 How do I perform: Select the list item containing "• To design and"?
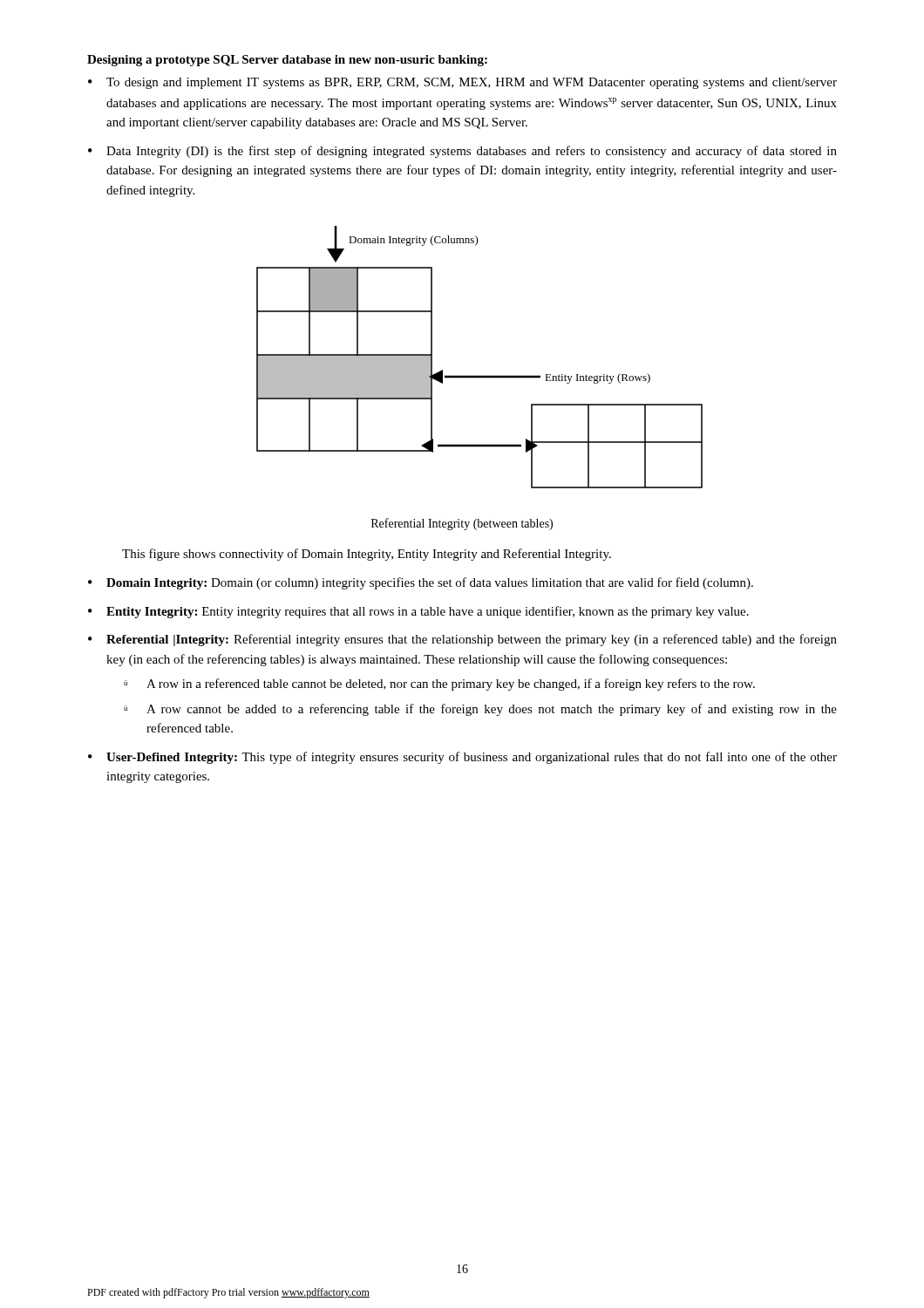(x=462, y=102)
